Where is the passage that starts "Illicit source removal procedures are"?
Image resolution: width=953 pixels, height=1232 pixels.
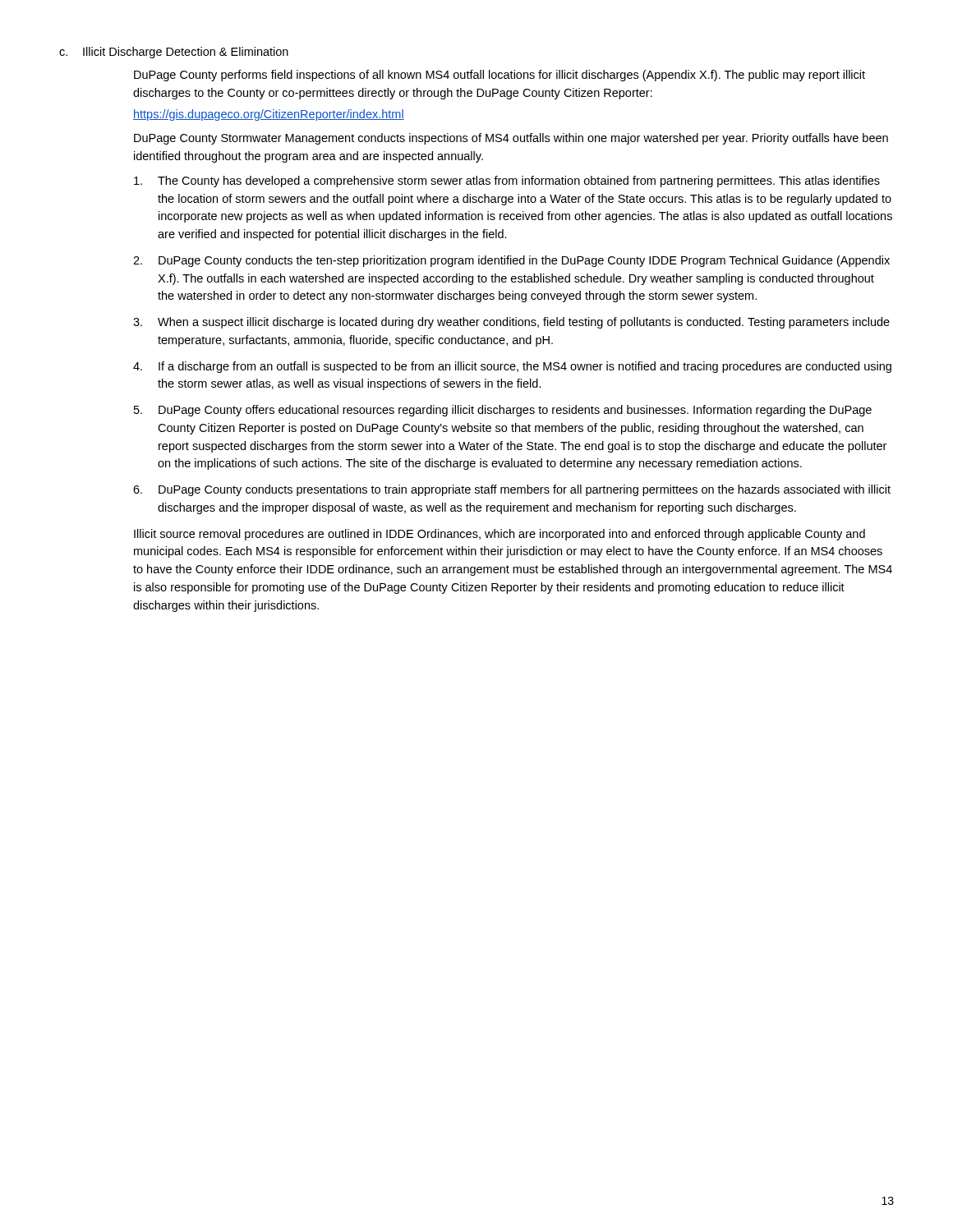[513, 569]
